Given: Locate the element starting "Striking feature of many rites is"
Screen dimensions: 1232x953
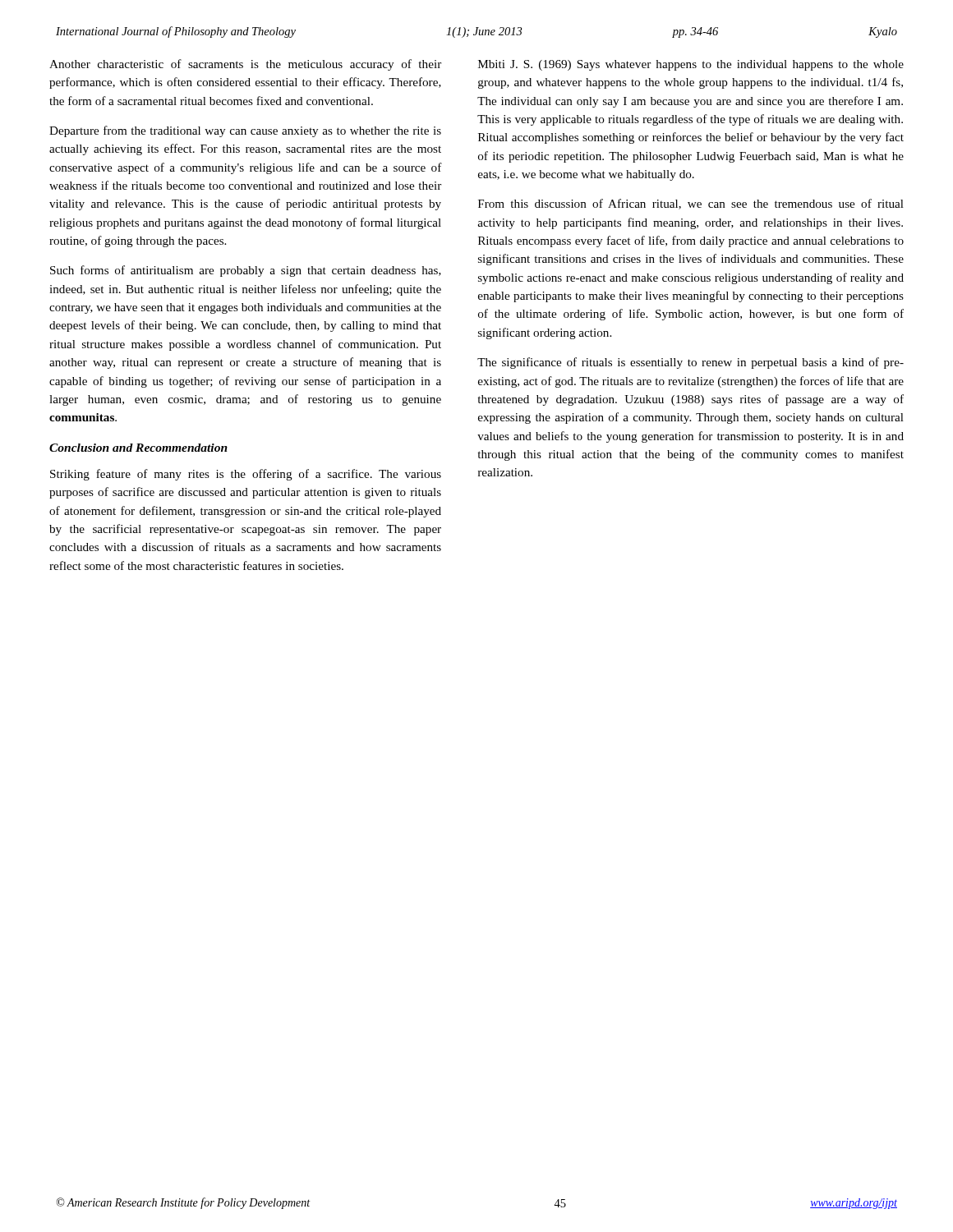Looking at the screenshot, I should pyautogui.click(x=245, y=519).
